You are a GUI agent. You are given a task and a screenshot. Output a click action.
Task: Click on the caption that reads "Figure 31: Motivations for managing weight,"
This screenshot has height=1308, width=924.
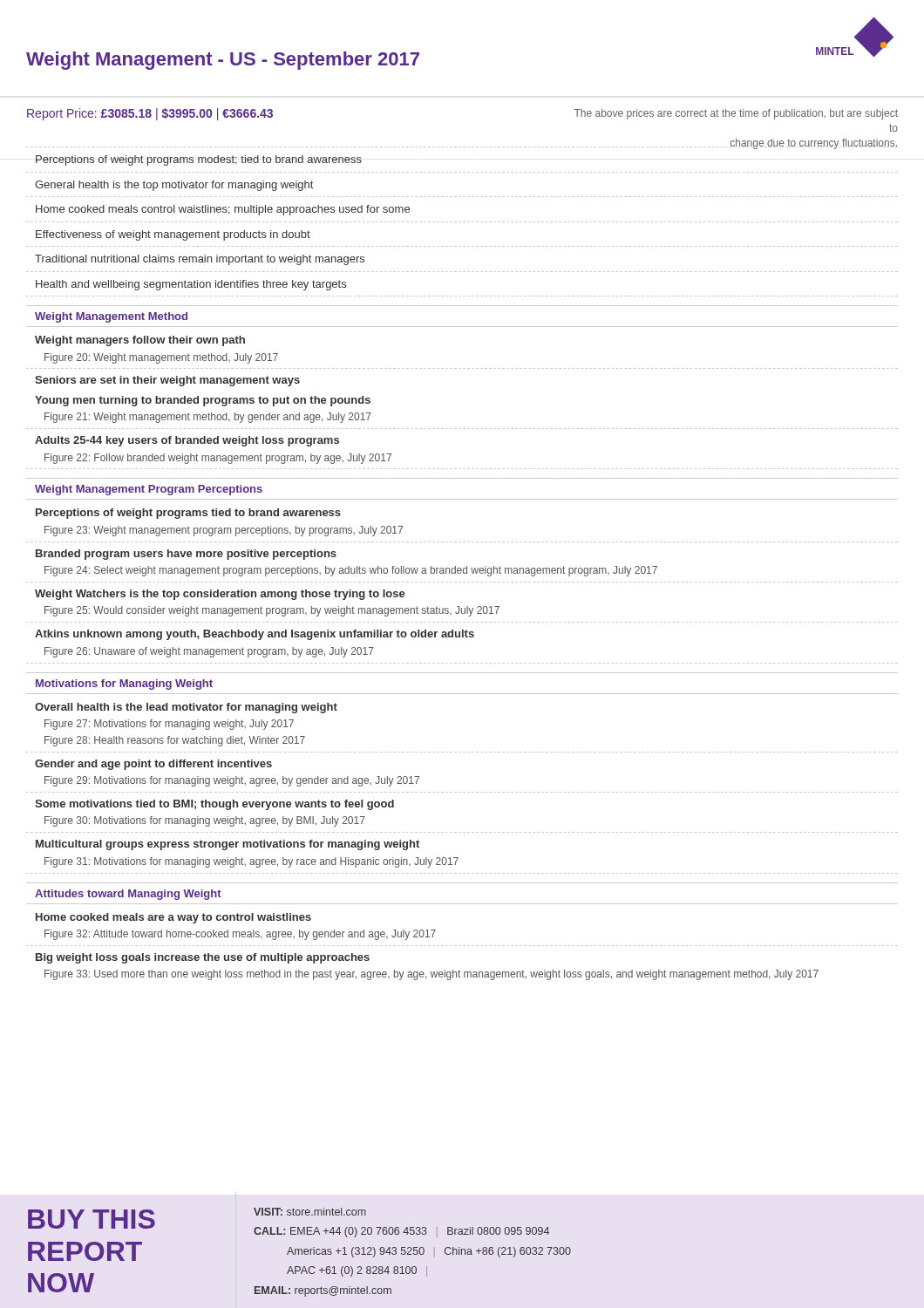[251, 861]
